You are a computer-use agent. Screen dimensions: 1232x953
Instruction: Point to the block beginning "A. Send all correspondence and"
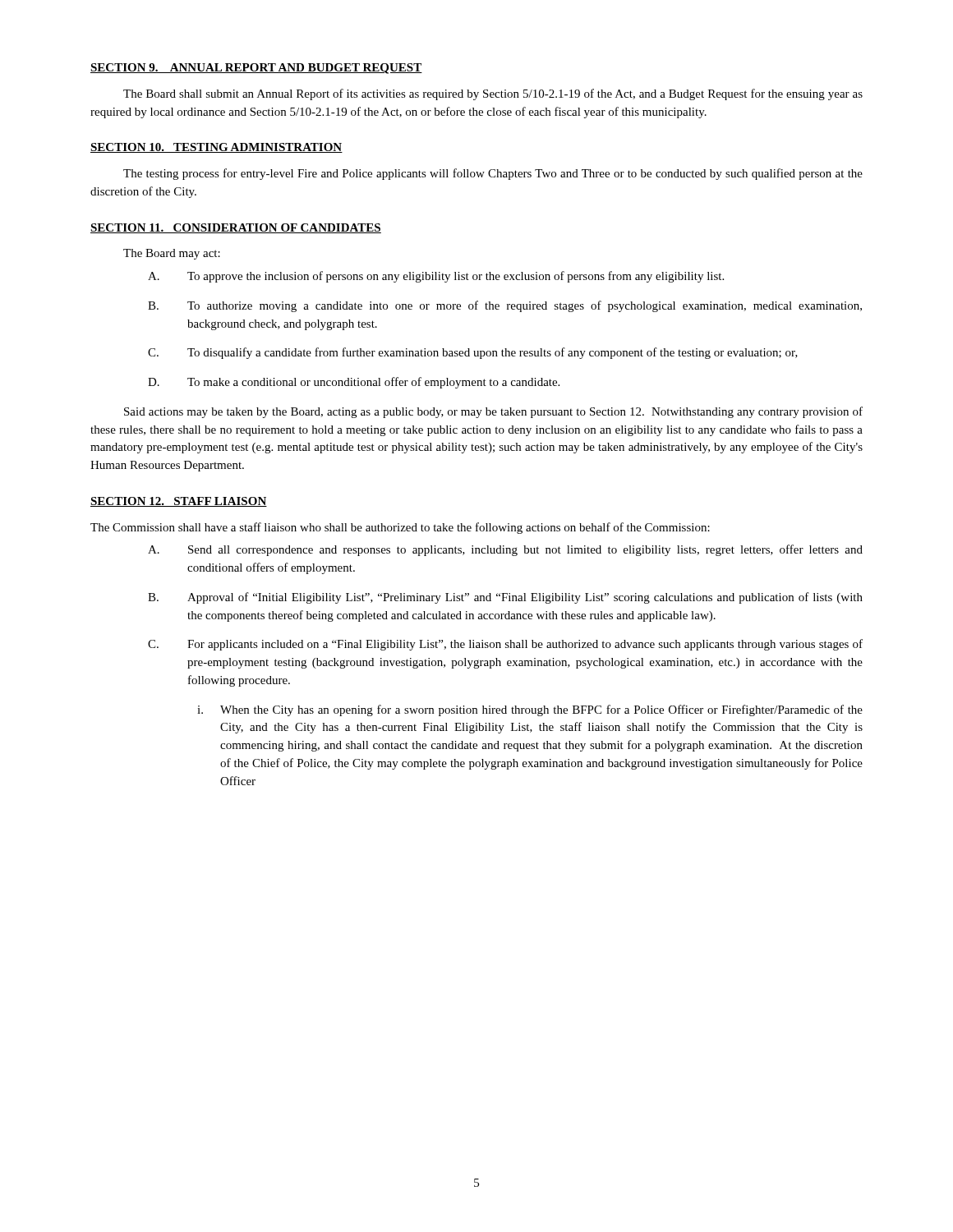coord(505,559)
